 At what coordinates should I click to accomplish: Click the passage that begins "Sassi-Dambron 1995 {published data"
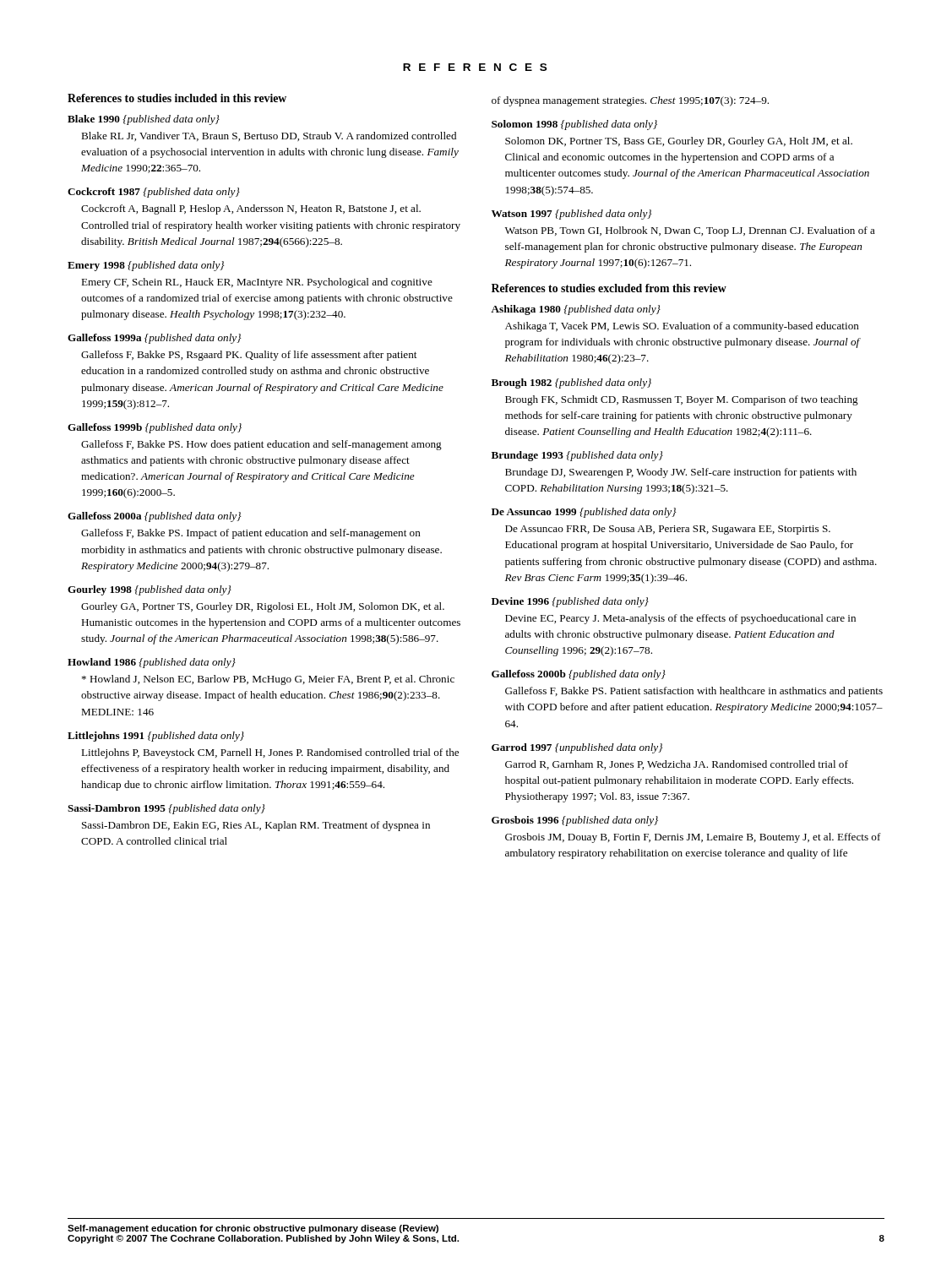264,825
